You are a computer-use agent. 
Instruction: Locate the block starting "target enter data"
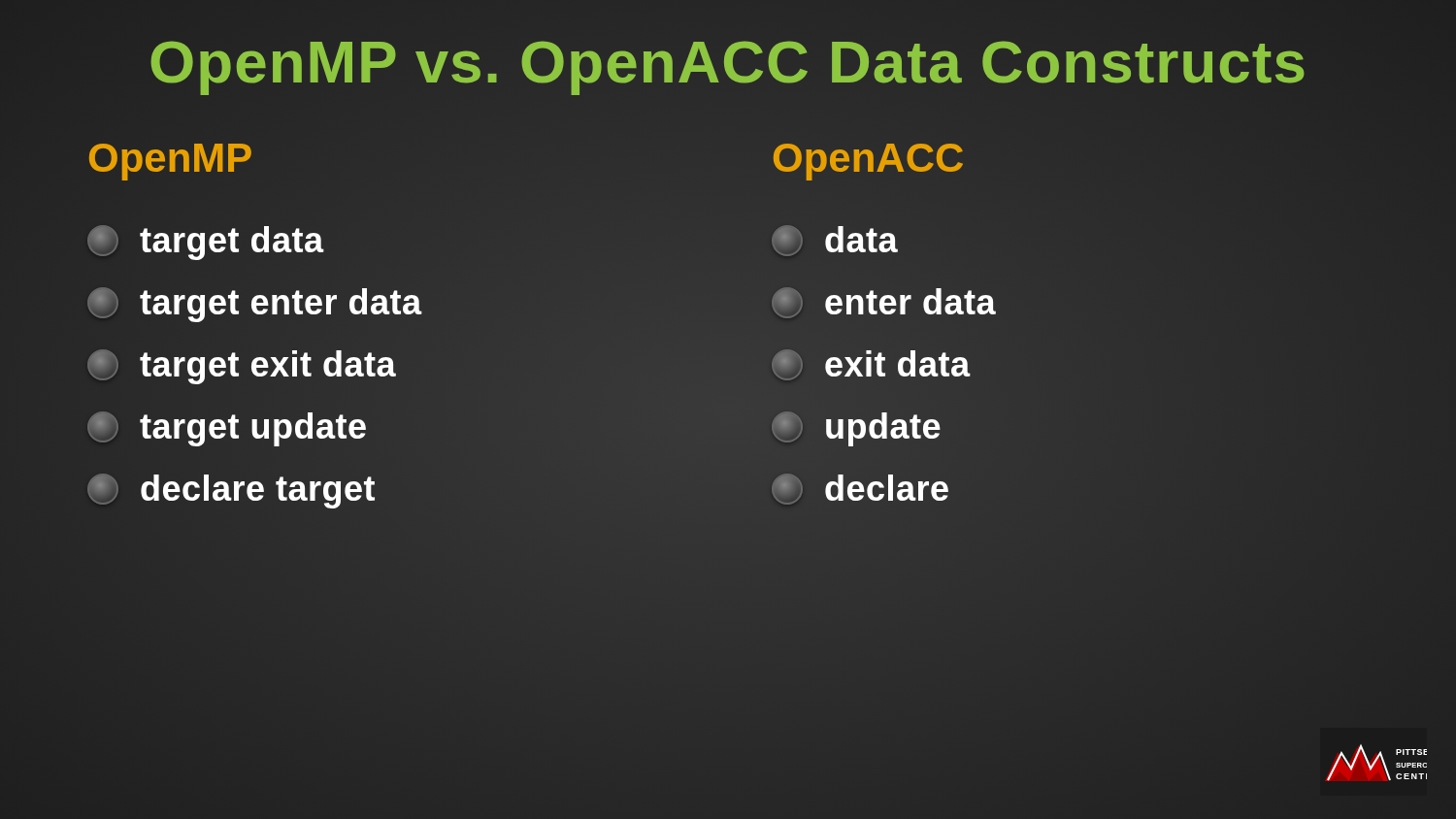pos(255,303)
